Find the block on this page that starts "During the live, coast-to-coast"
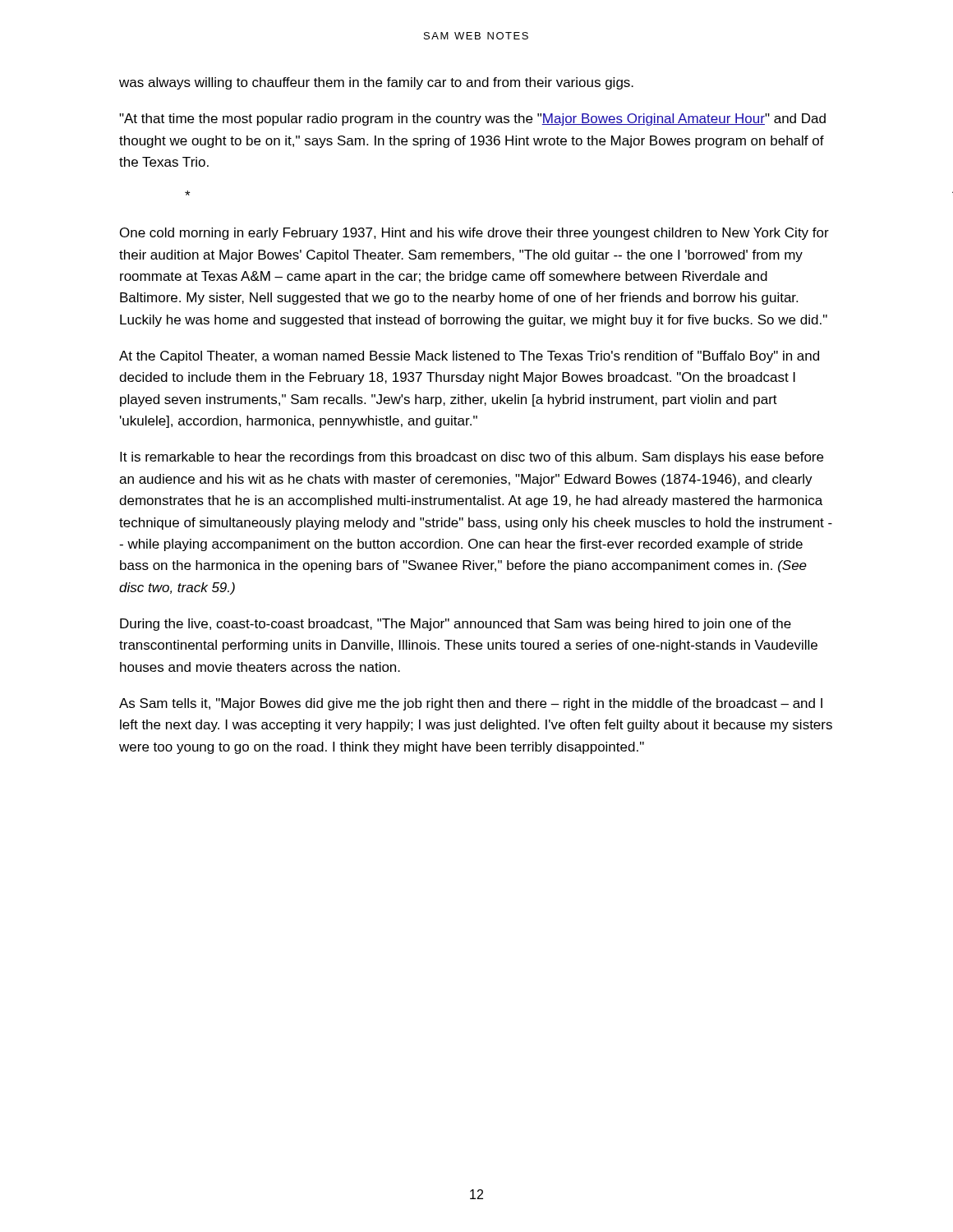Image resolution: width=953 pixels, height=1232 pixels. click(469, 645)
